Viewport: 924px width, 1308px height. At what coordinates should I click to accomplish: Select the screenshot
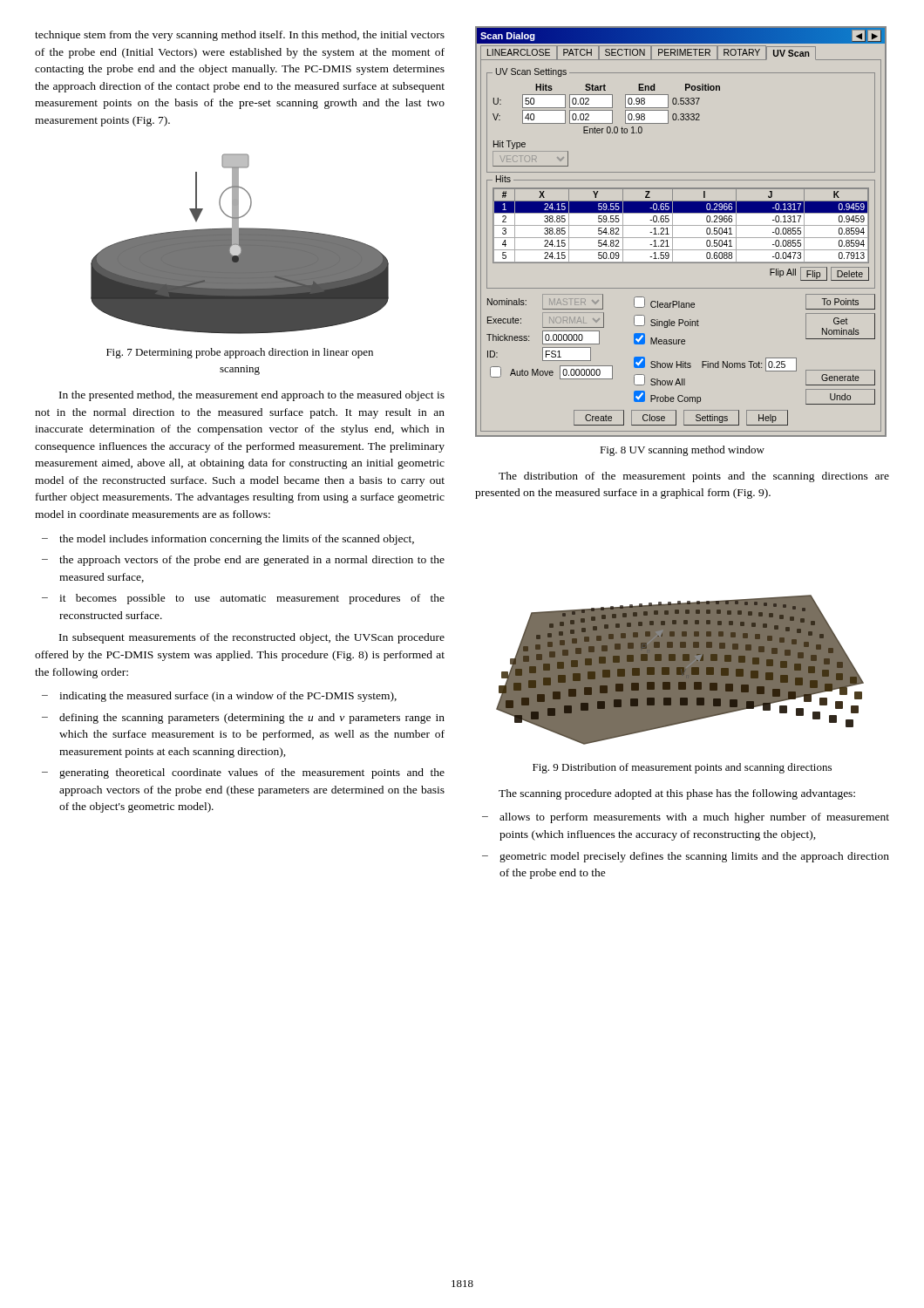point(682,232)
